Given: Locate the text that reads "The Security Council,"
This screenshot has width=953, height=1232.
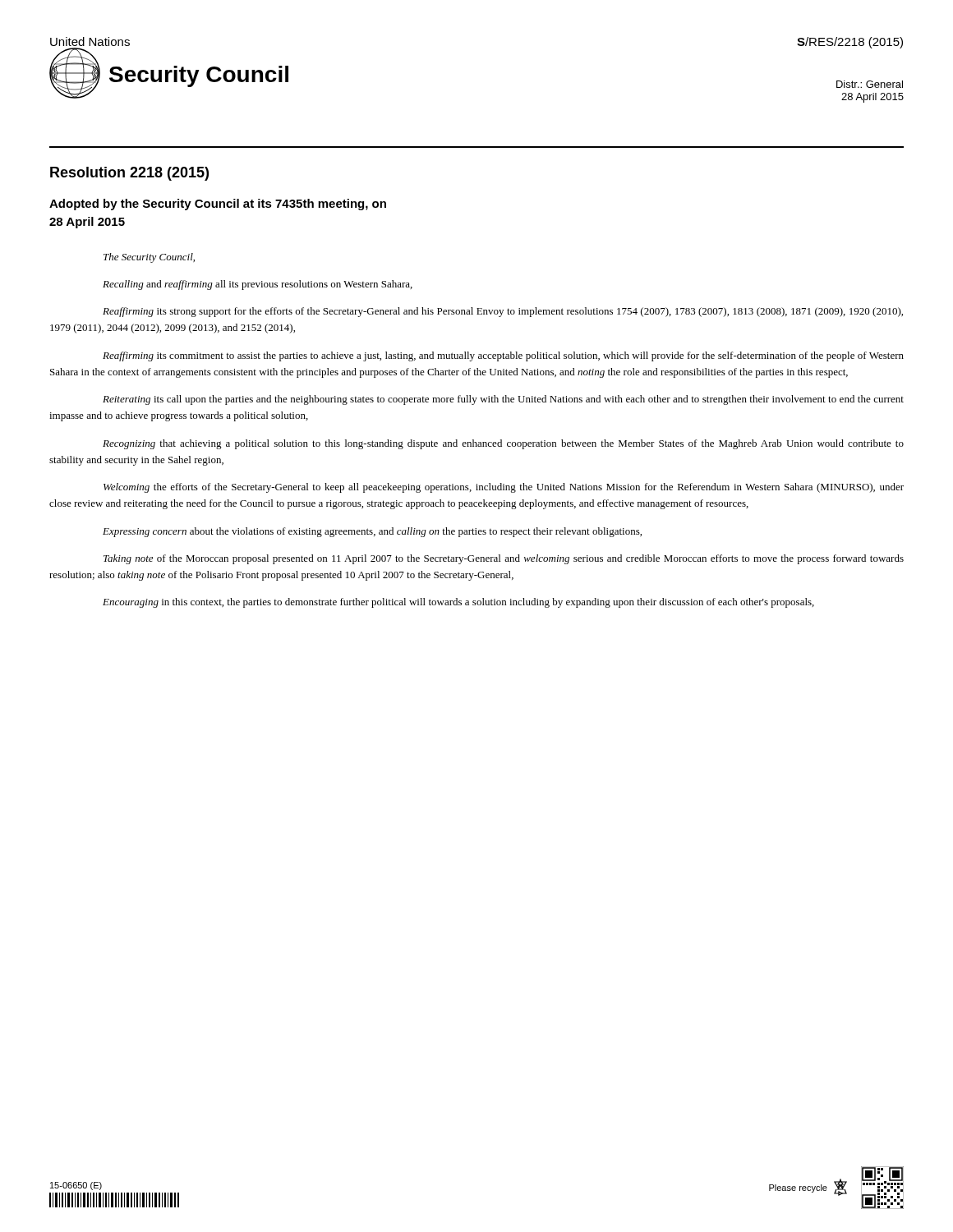Looking at the screenshot, I should (x=149, y=256).
